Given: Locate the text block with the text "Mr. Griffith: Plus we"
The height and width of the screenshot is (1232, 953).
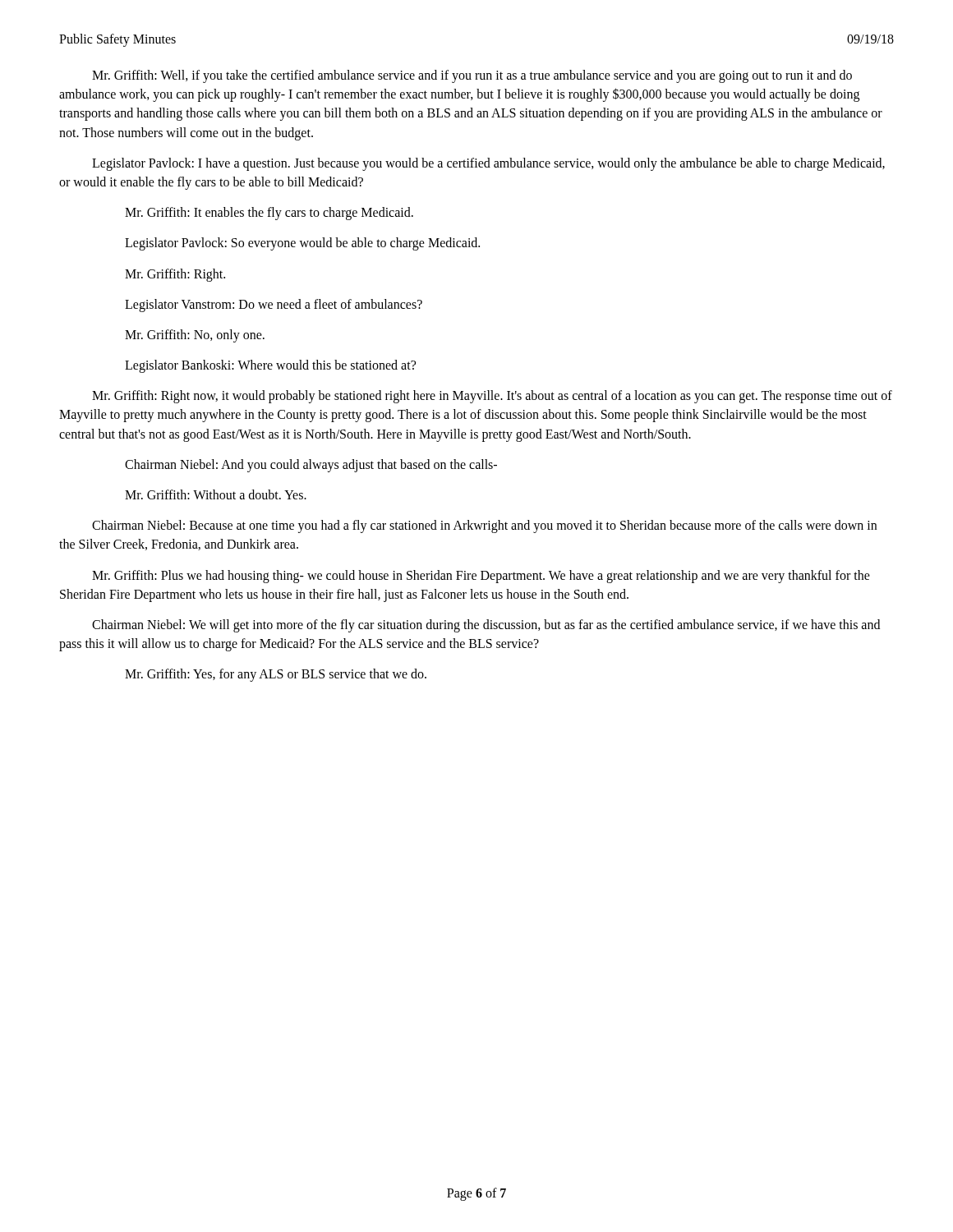Looking at the screenshot, I should point(464,584).
